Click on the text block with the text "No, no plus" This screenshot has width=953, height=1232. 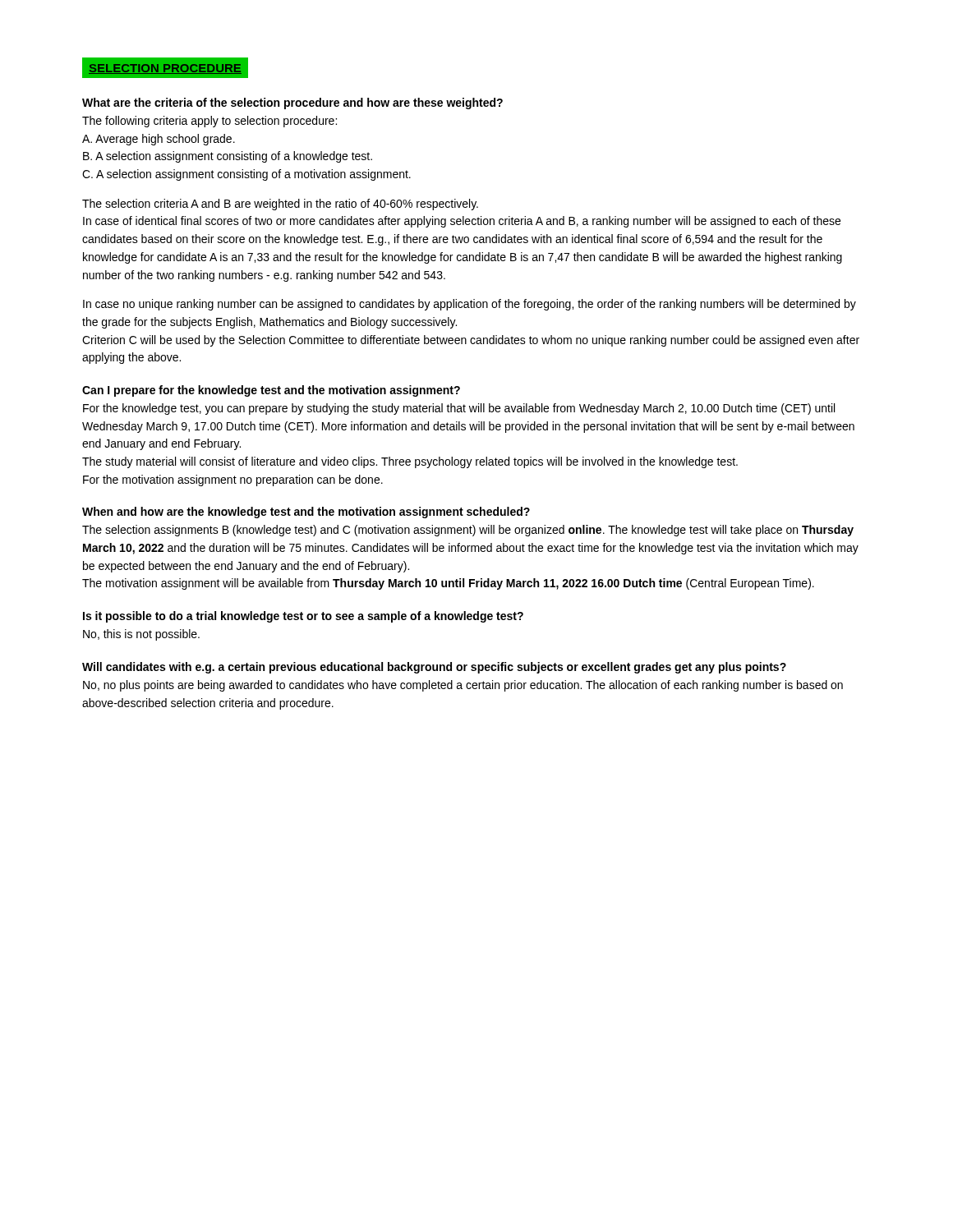point(463,694)
